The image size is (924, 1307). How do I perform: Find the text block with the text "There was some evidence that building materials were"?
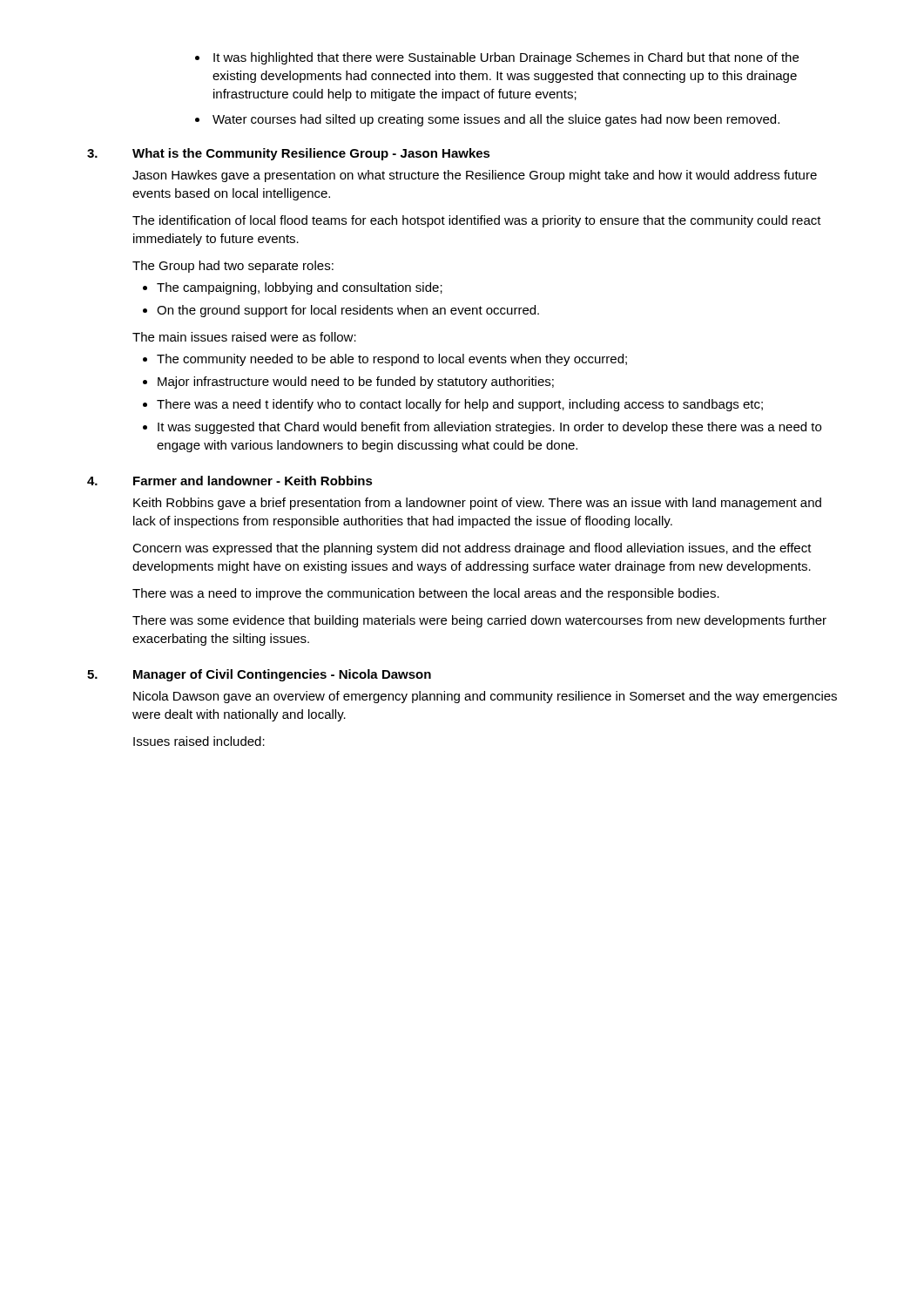(479, 629)
